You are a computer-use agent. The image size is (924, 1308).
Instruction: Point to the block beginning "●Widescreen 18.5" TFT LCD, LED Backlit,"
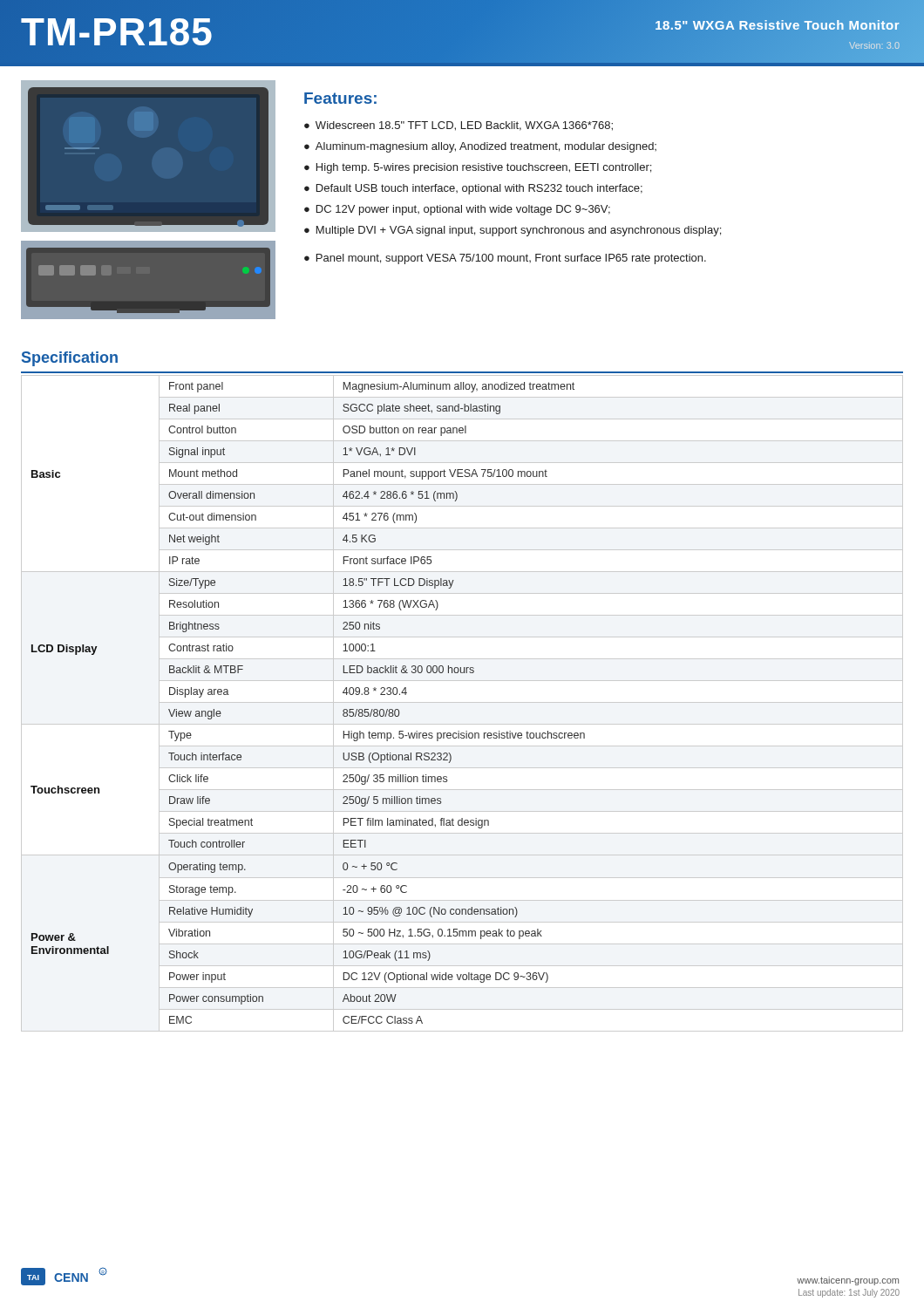(x=459, y=125)
